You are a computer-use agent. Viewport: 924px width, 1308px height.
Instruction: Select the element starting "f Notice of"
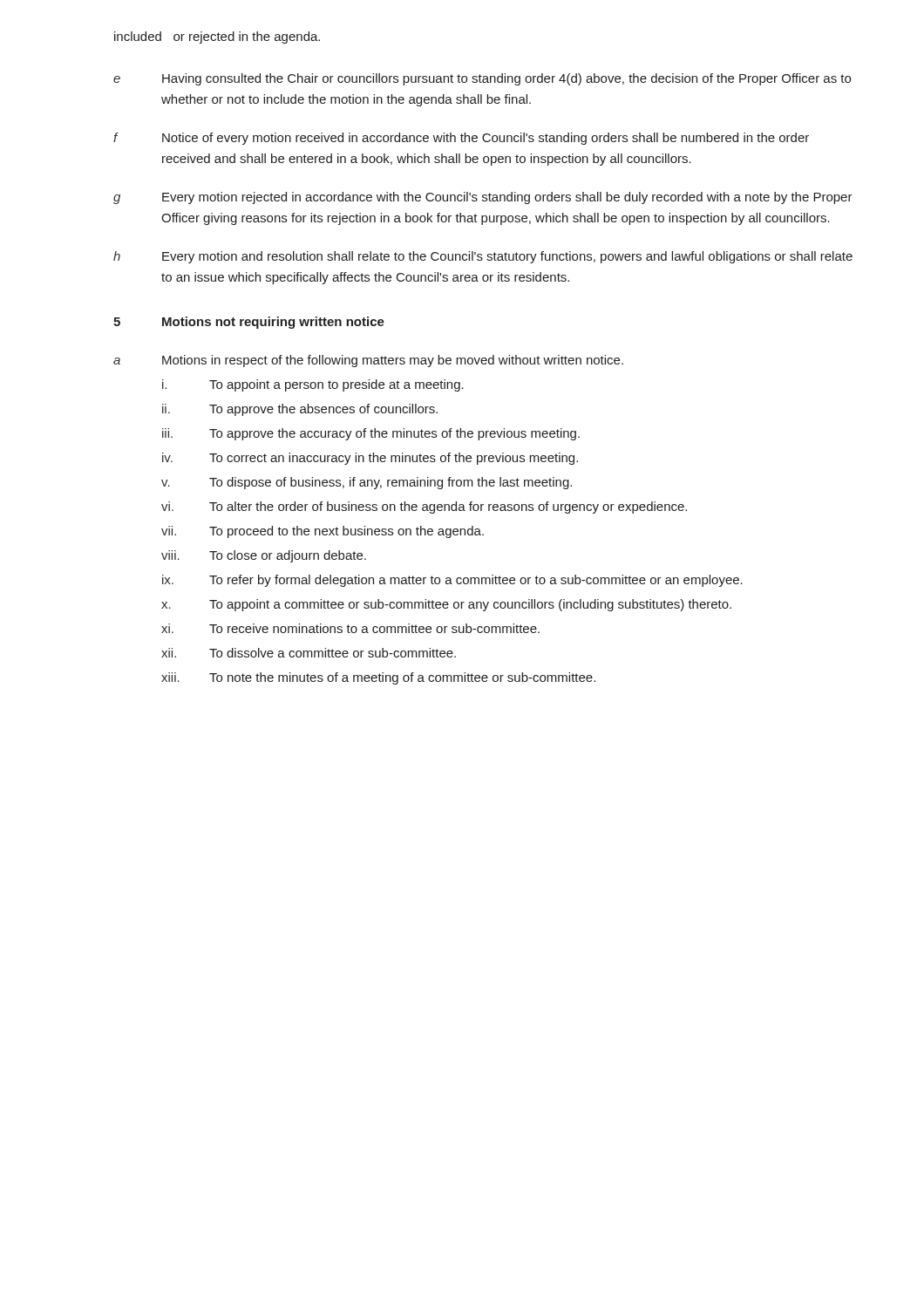click(484, 148)
